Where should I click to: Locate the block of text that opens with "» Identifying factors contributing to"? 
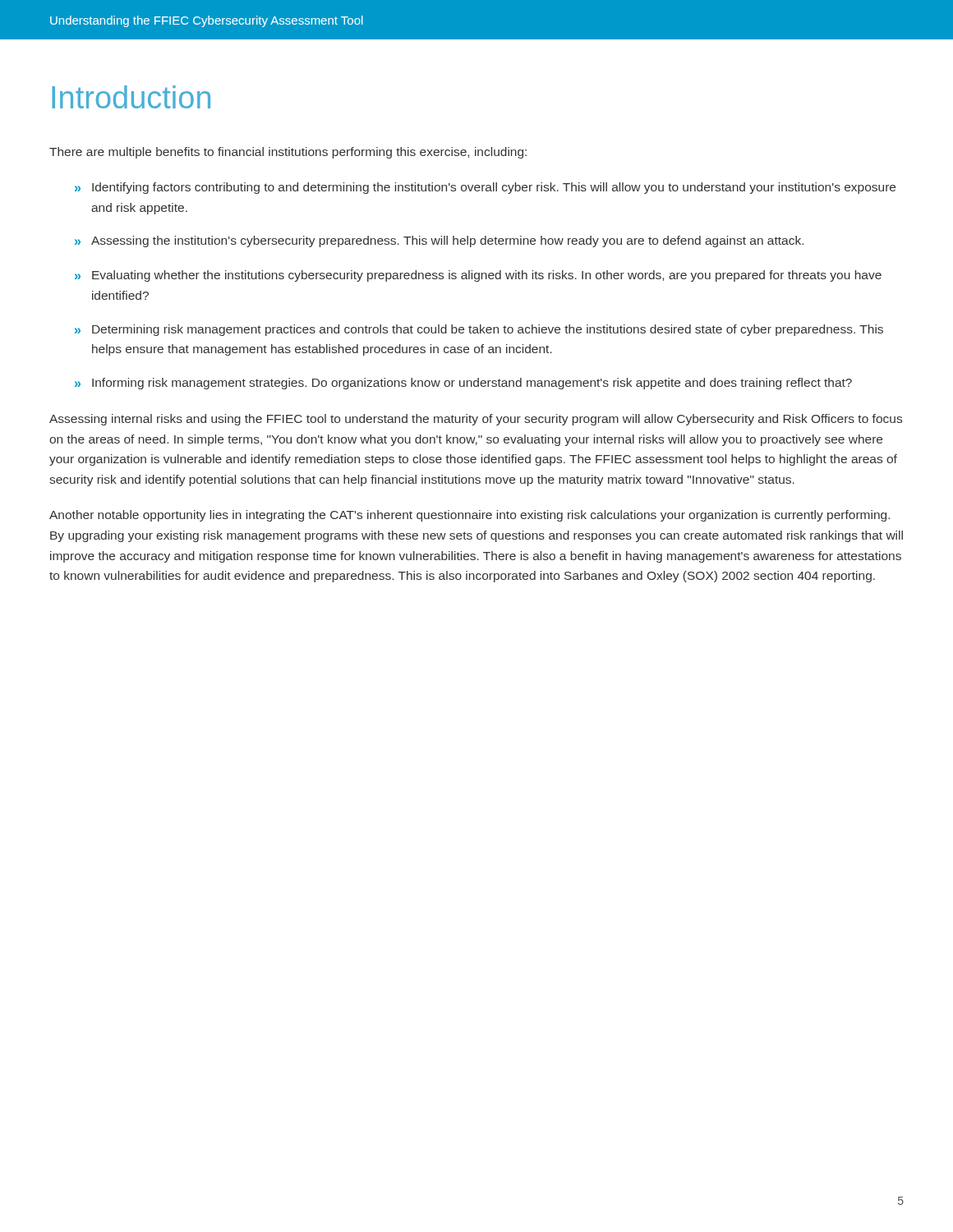coord(489,198)
